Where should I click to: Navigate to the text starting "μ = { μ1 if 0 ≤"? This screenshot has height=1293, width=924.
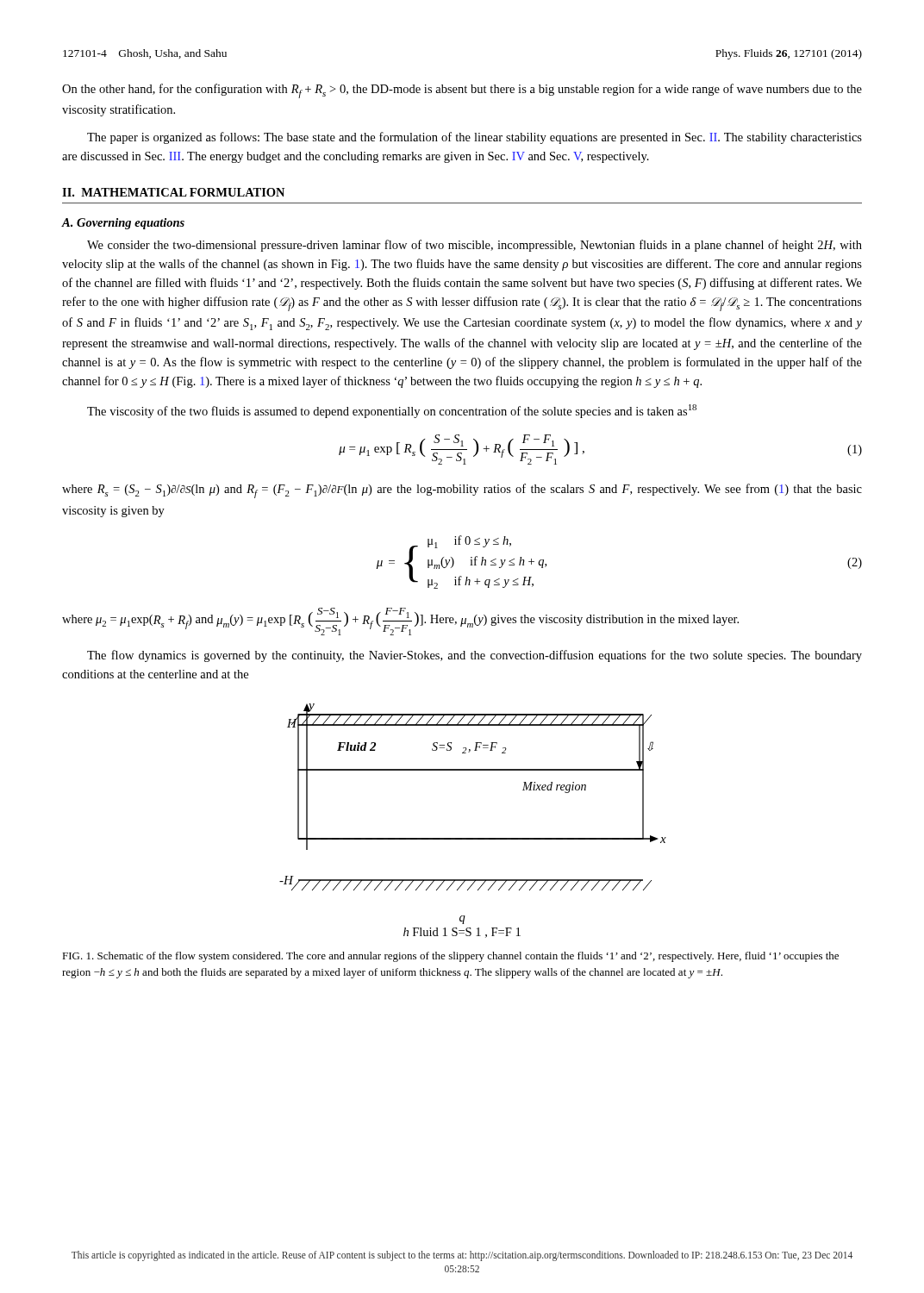460,576
